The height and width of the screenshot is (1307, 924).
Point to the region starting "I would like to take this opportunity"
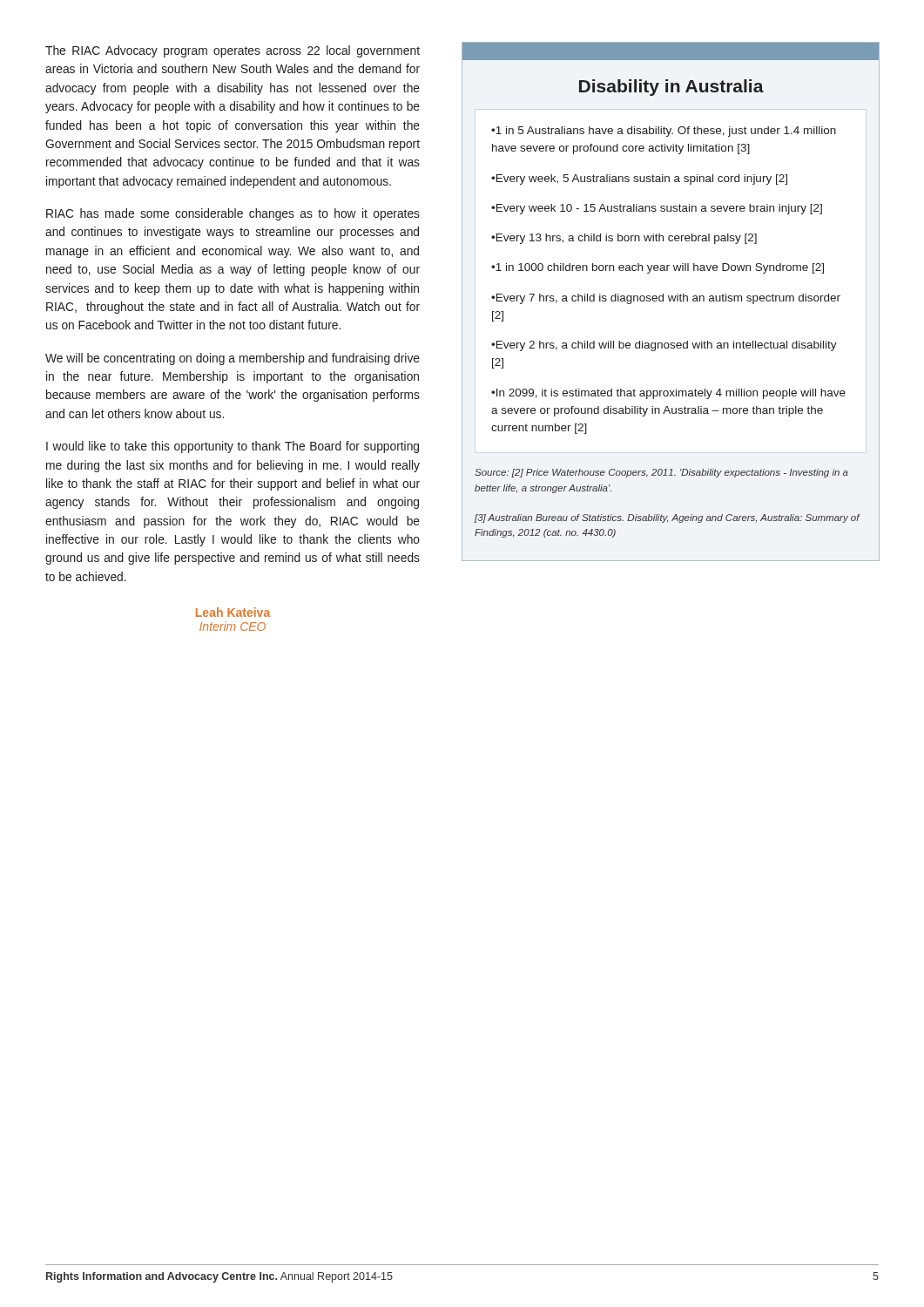point(233,512)
